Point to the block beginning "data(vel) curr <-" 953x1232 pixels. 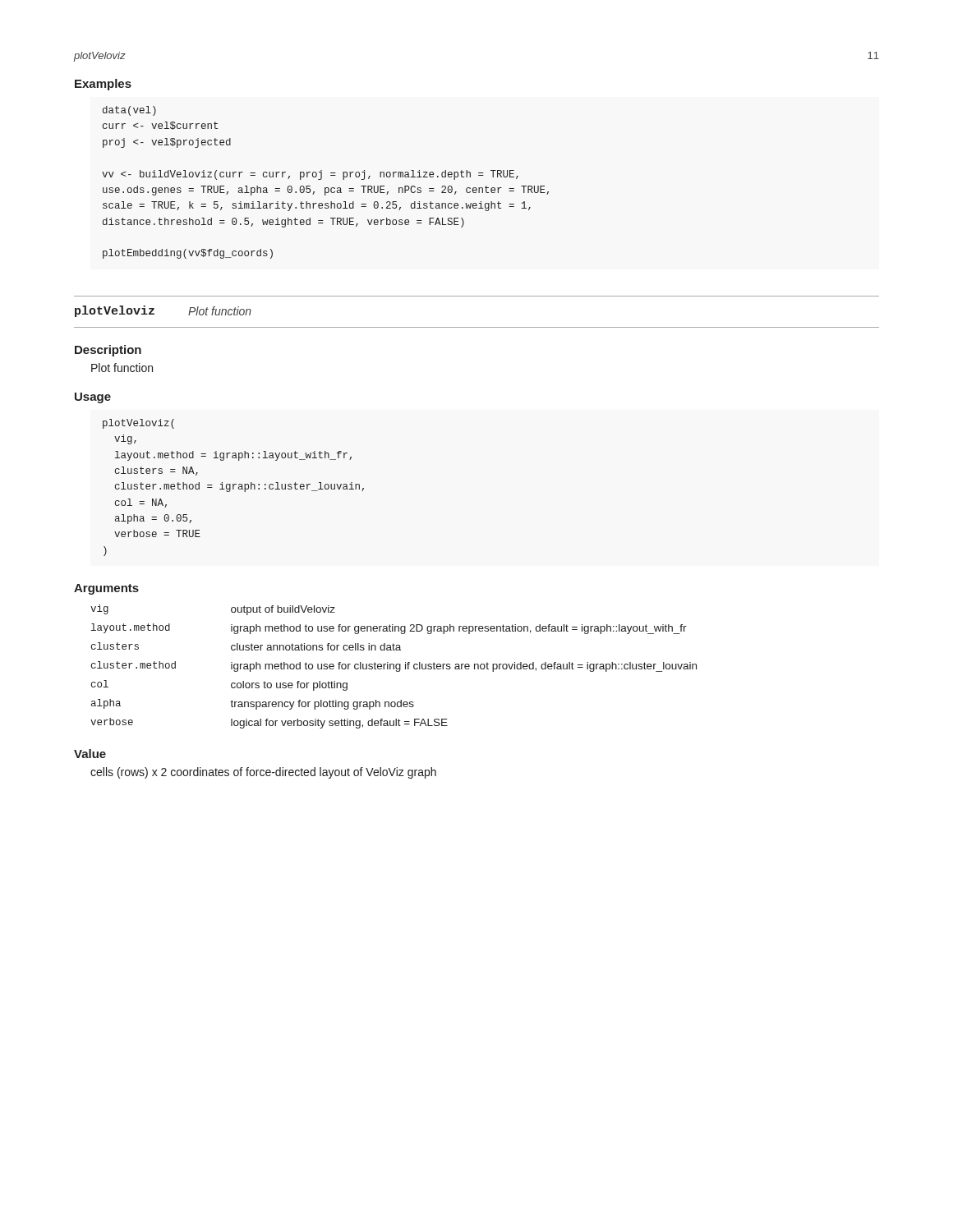click(x=327, y=182)
